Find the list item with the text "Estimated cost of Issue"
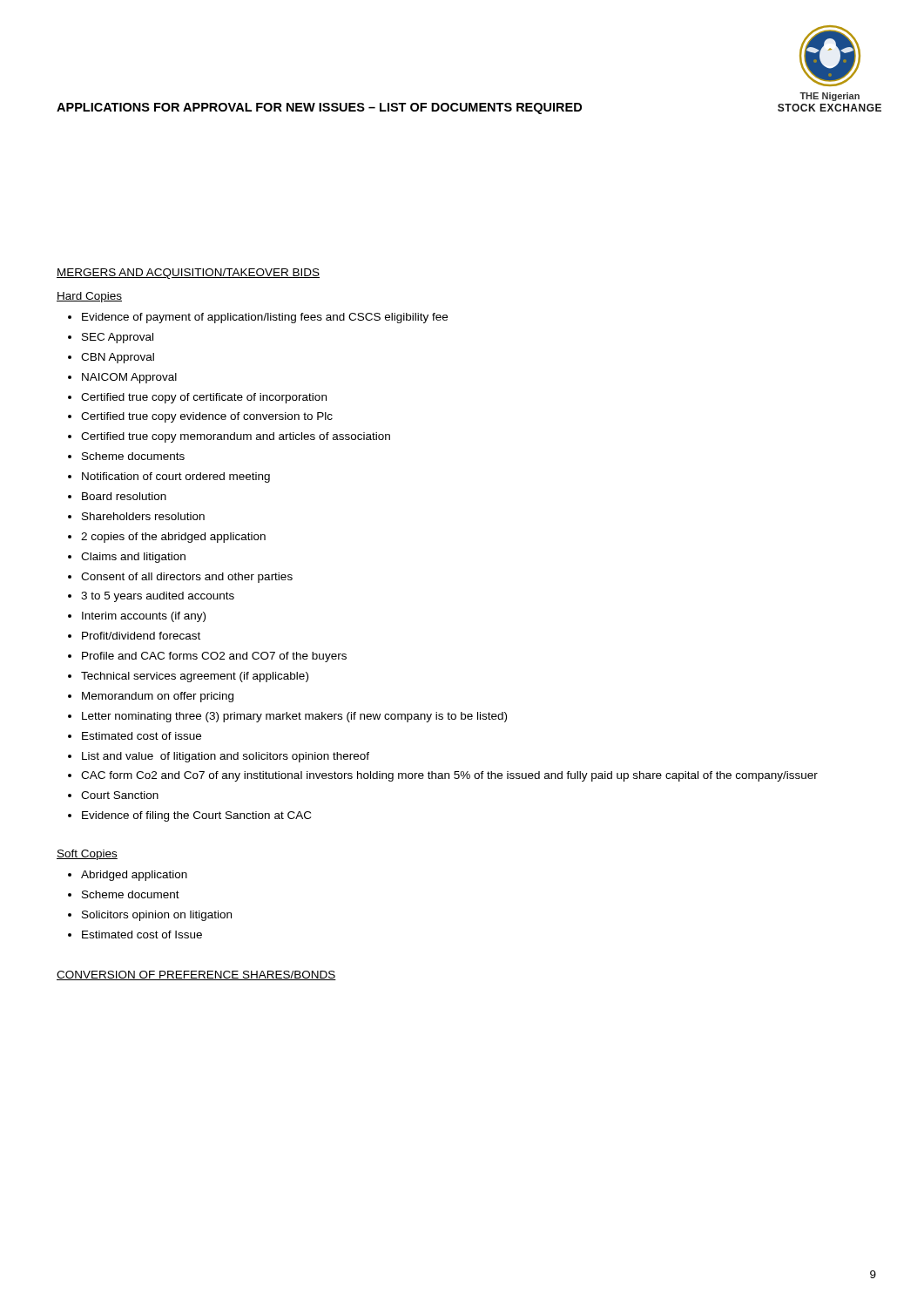This screenshot has width=924, height=1307. [135, 935]
